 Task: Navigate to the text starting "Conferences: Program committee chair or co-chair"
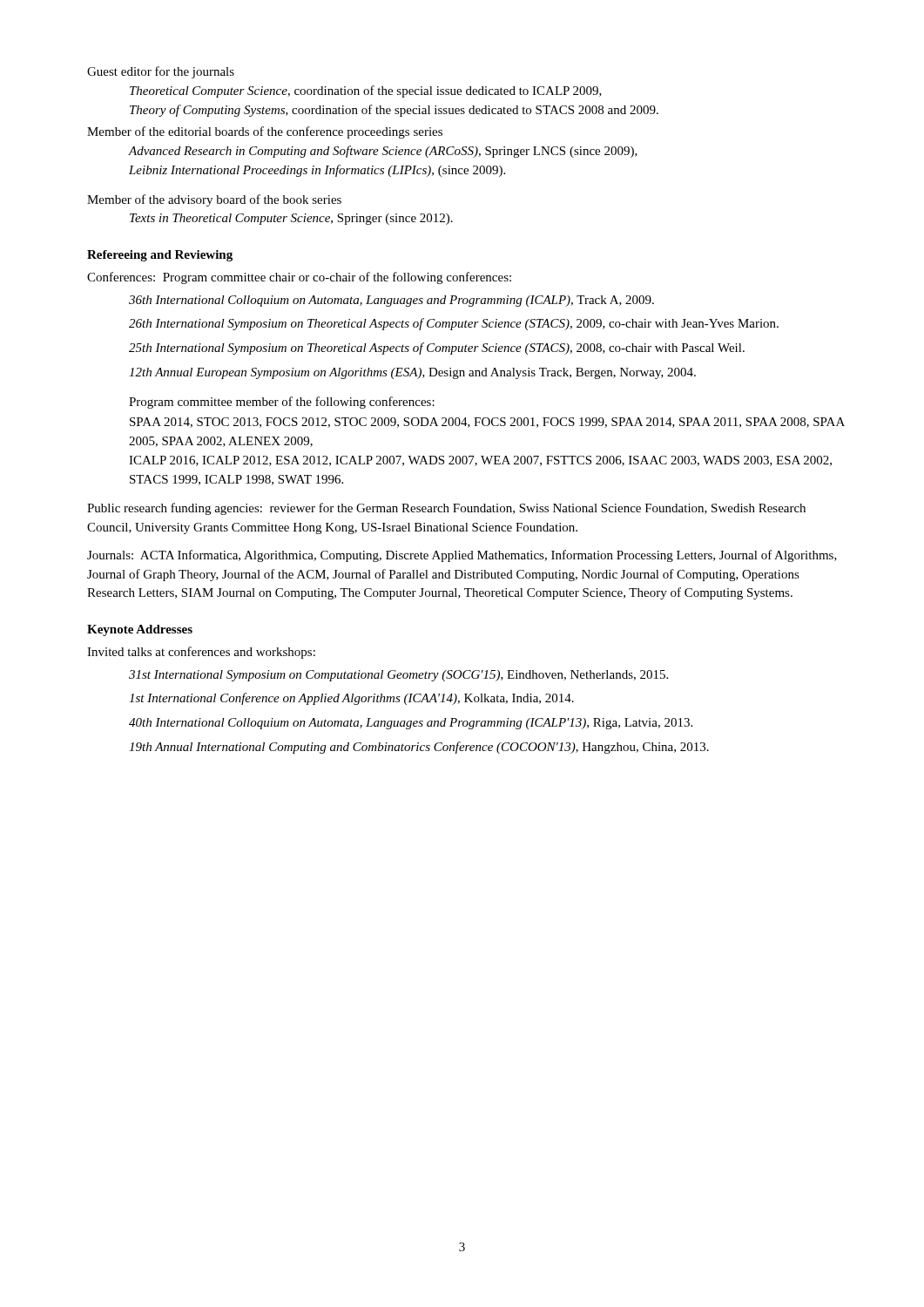pos(466,278)
